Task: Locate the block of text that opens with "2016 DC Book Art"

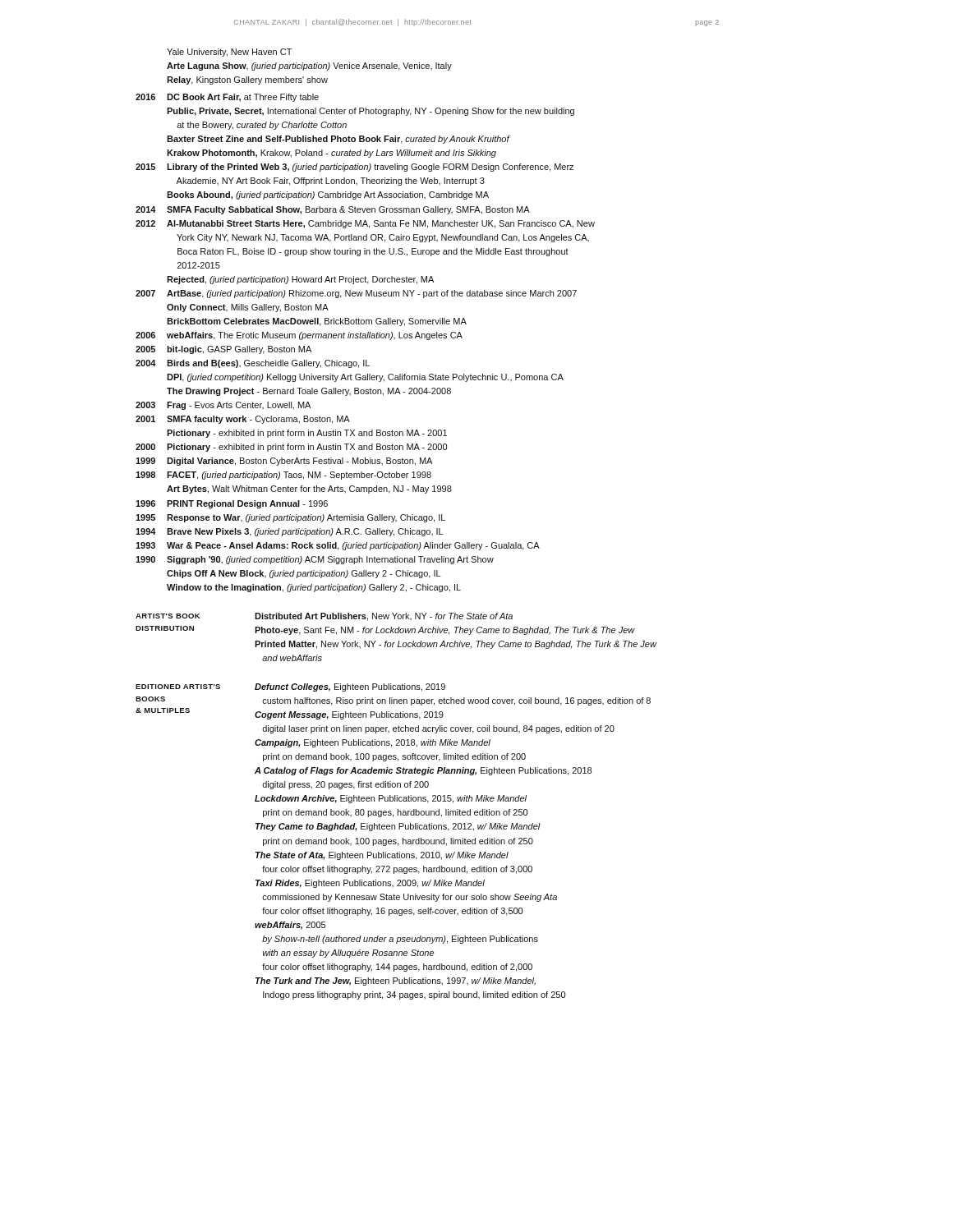Action: click(520, 125)
